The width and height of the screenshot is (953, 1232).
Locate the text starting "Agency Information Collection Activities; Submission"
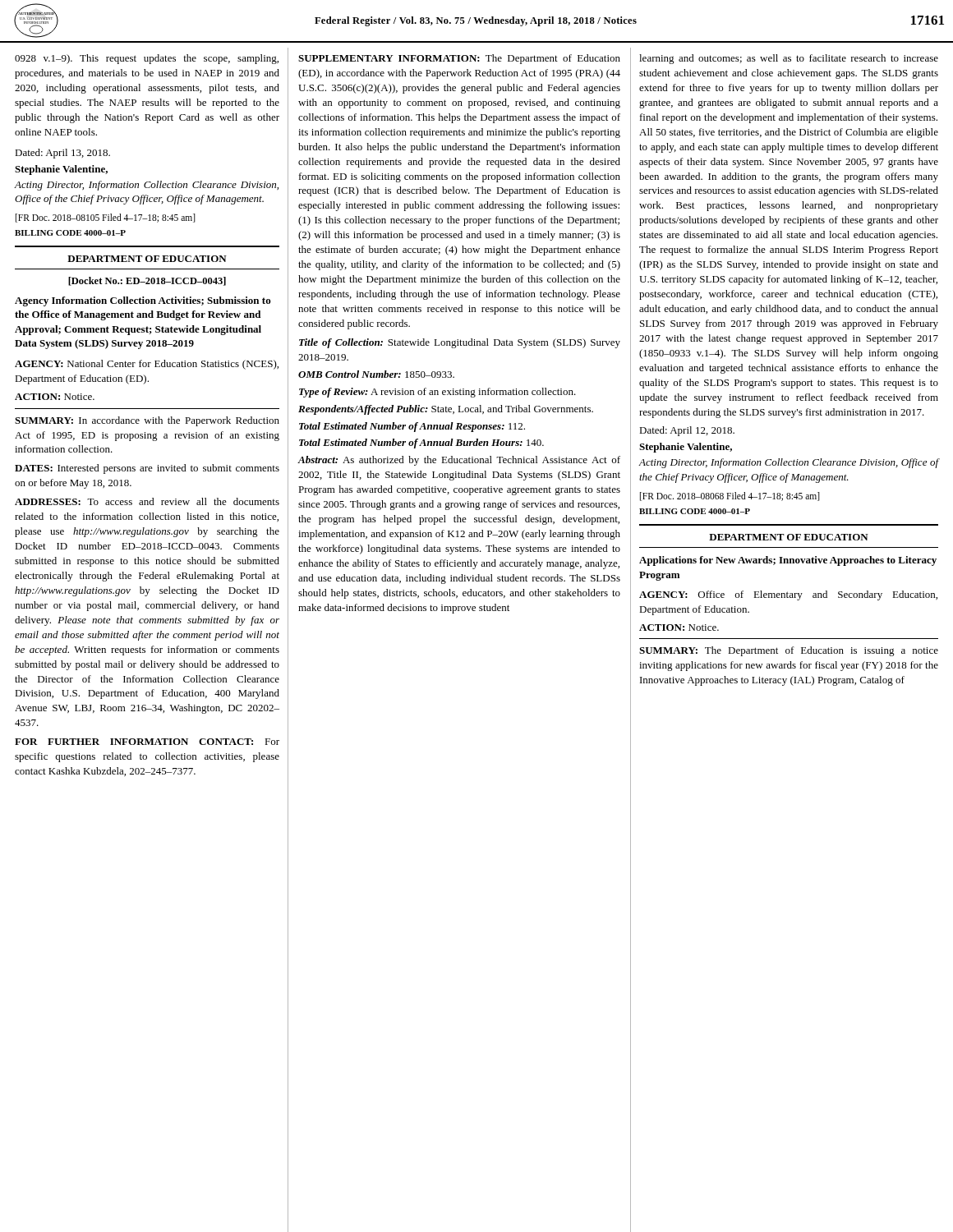pos(143,321)
